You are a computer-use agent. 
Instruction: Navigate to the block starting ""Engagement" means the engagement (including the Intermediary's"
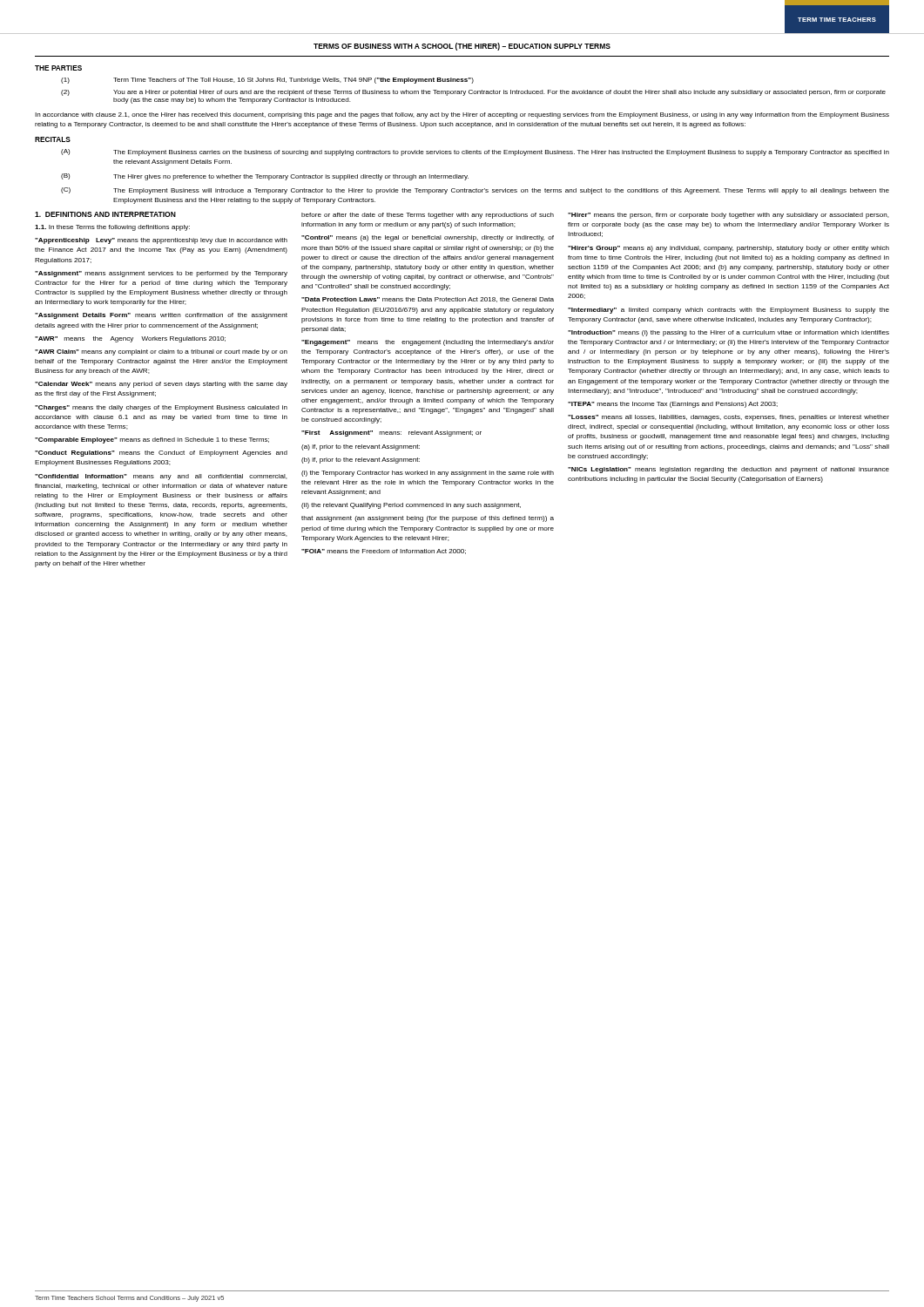[428, 381]
